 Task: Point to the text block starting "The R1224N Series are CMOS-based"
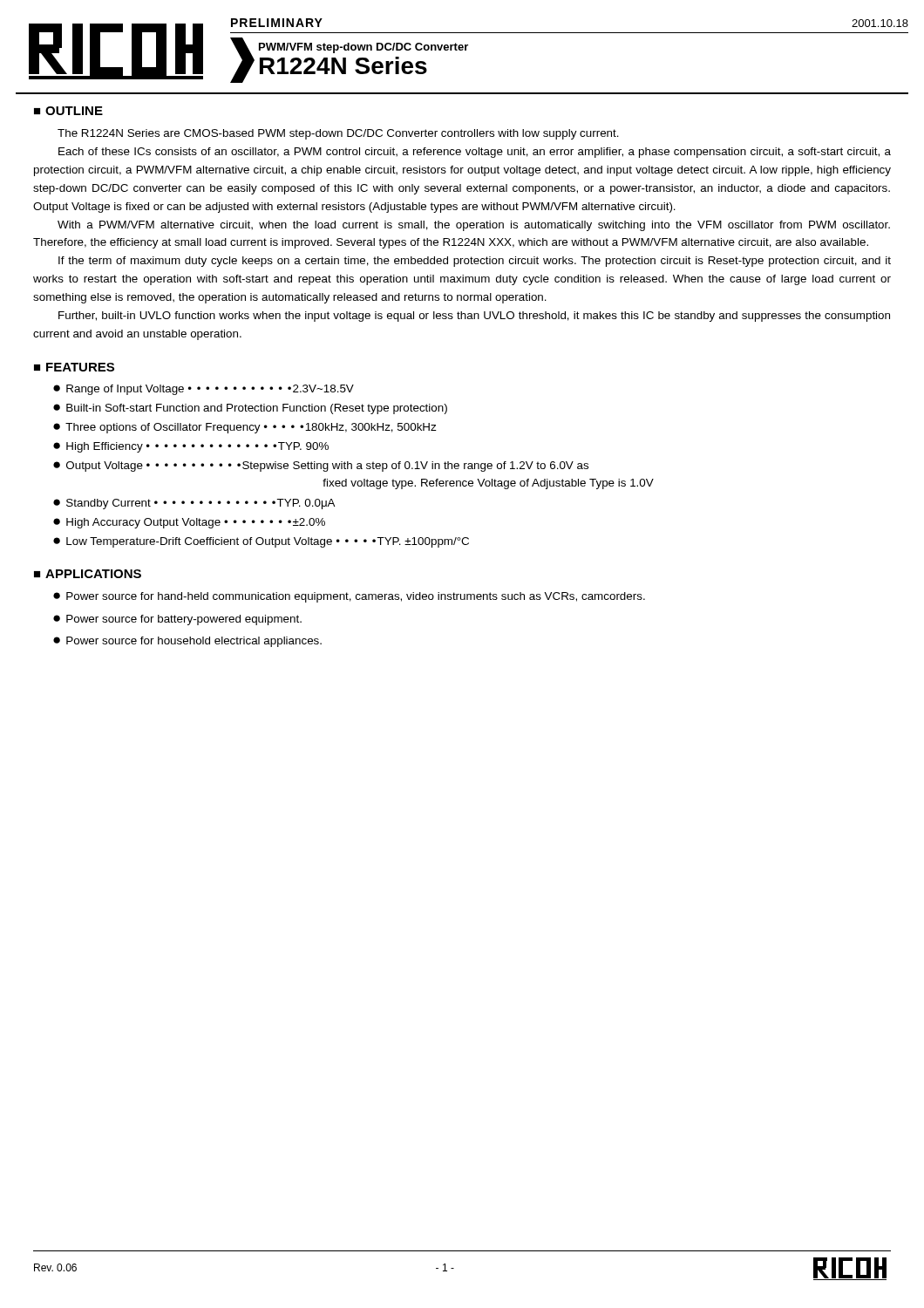click(x=462, y=234)
